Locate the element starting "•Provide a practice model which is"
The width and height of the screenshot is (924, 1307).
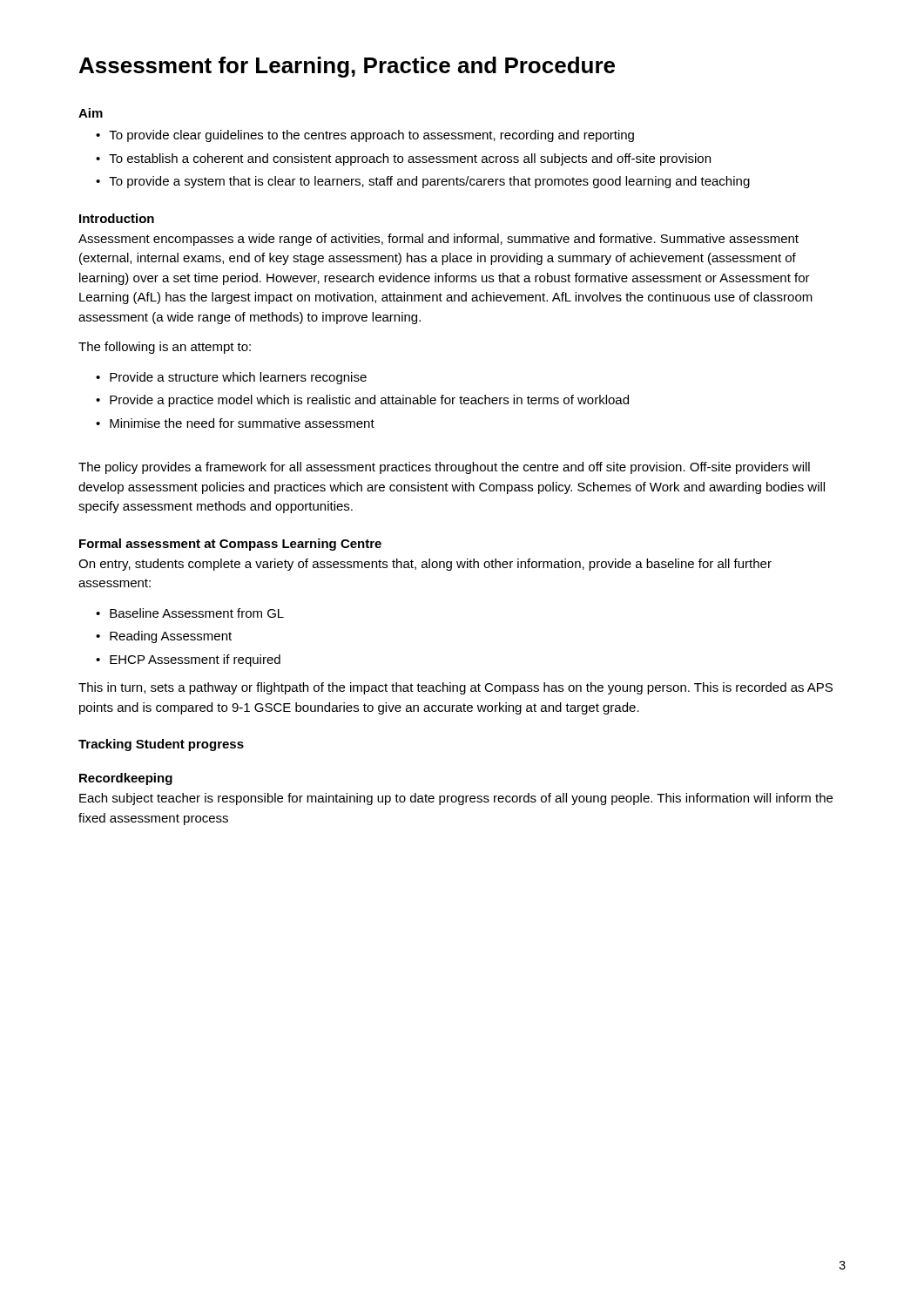coord(363,400)
